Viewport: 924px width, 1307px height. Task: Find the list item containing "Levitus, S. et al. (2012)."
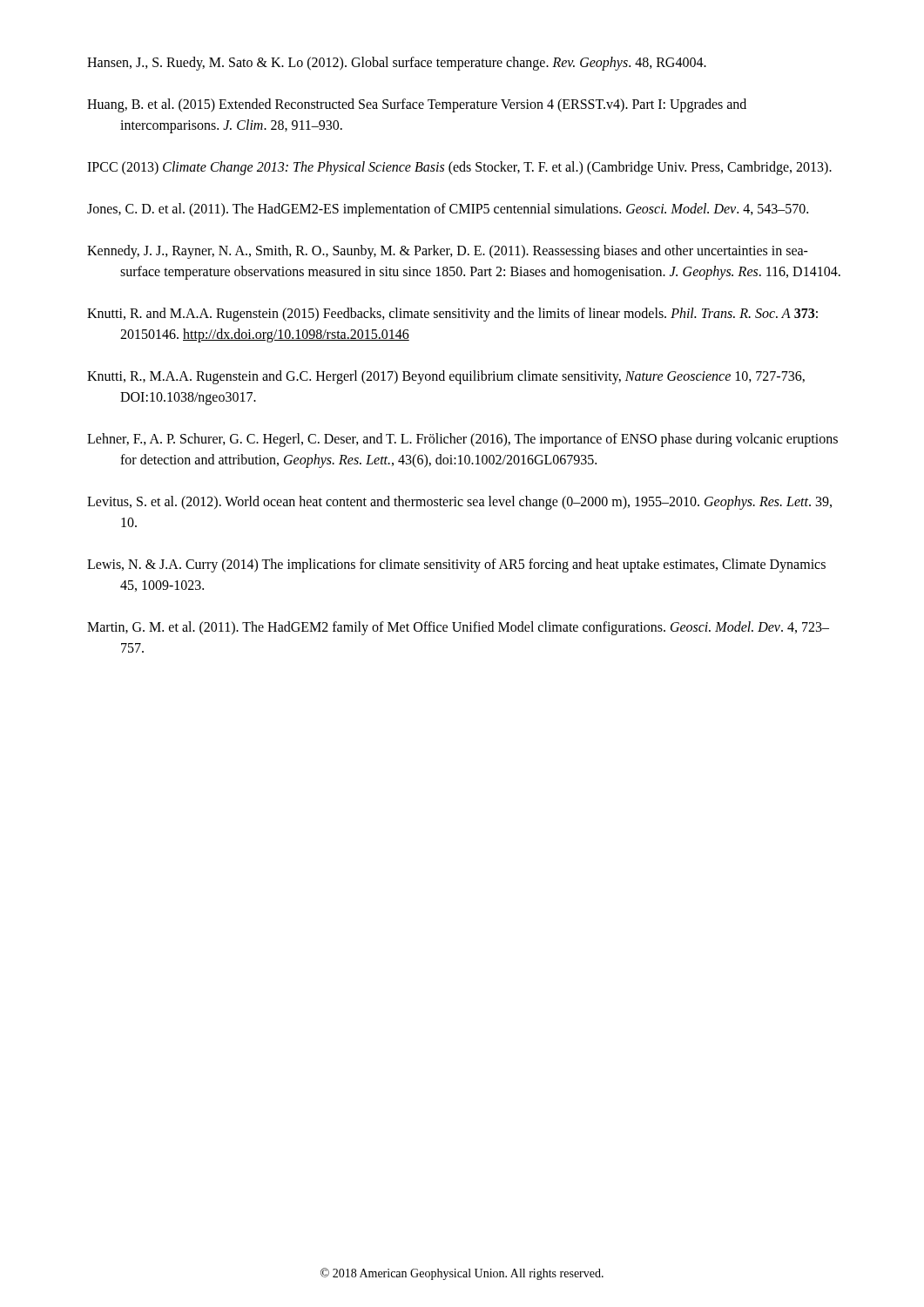click(460, 512)
